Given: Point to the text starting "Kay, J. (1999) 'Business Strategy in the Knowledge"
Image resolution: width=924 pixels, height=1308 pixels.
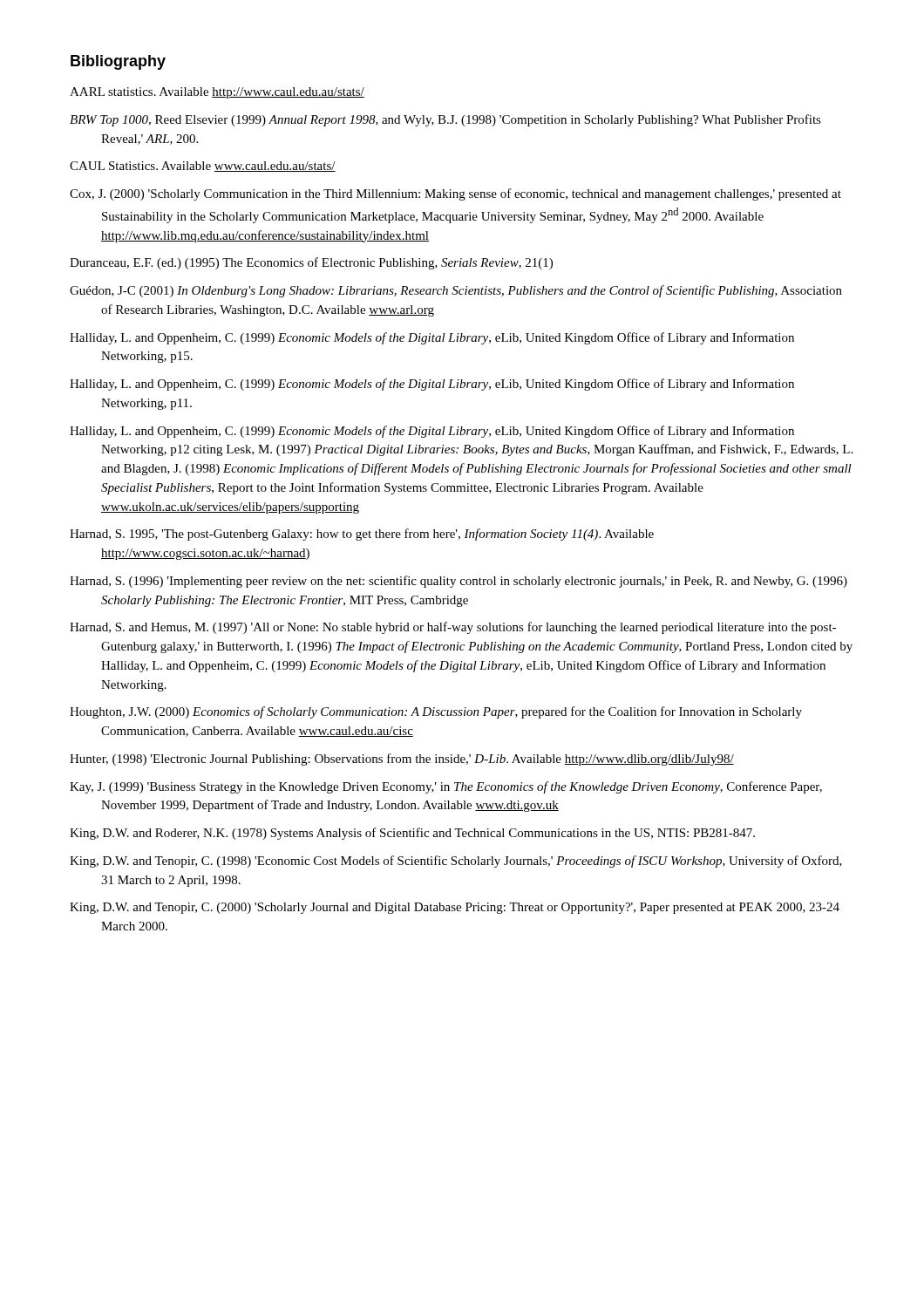Looking at the screenshot, I should coord(446,796).
